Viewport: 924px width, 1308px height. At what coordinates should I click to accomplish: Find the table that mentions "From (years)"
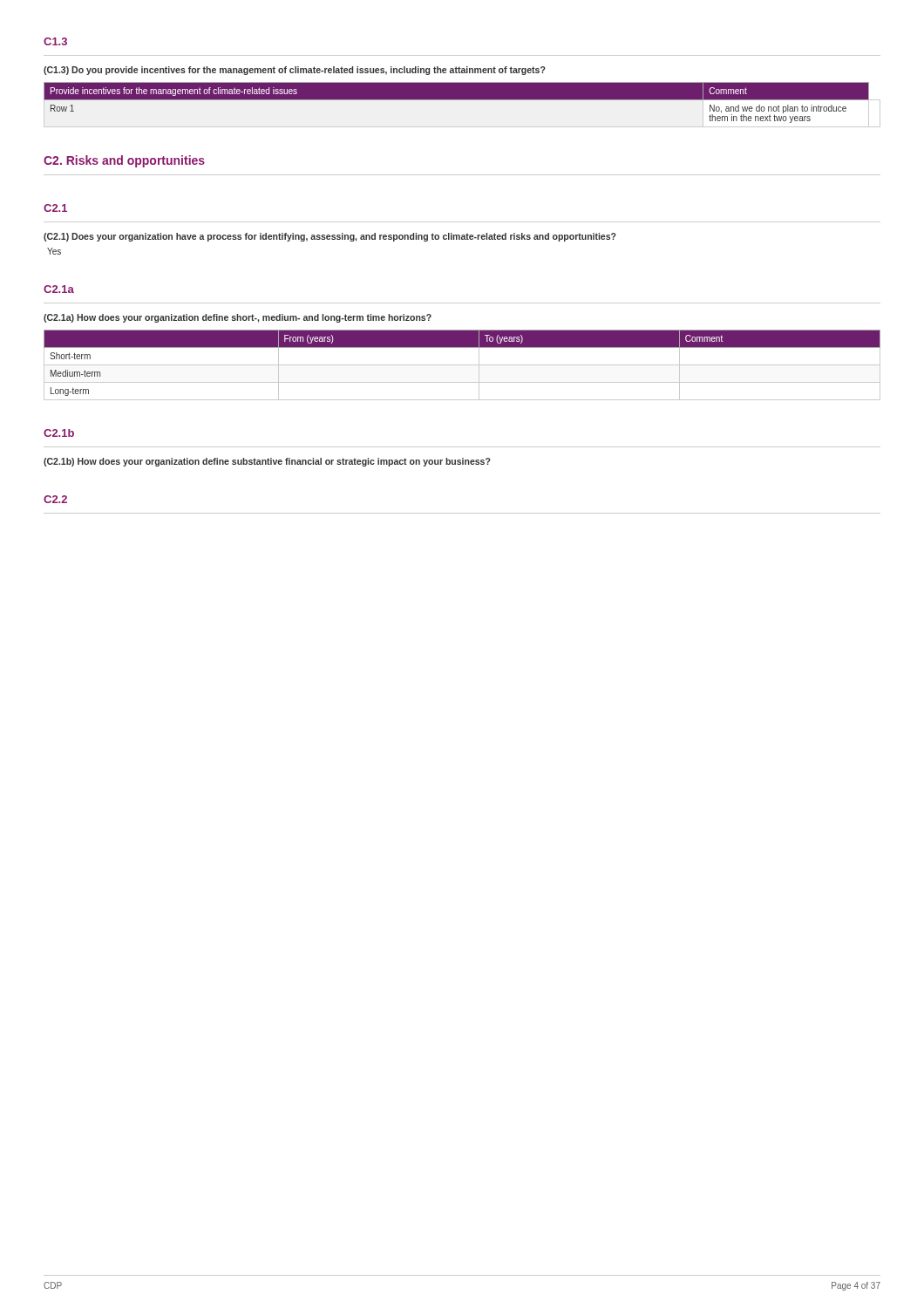pos(462,365)
